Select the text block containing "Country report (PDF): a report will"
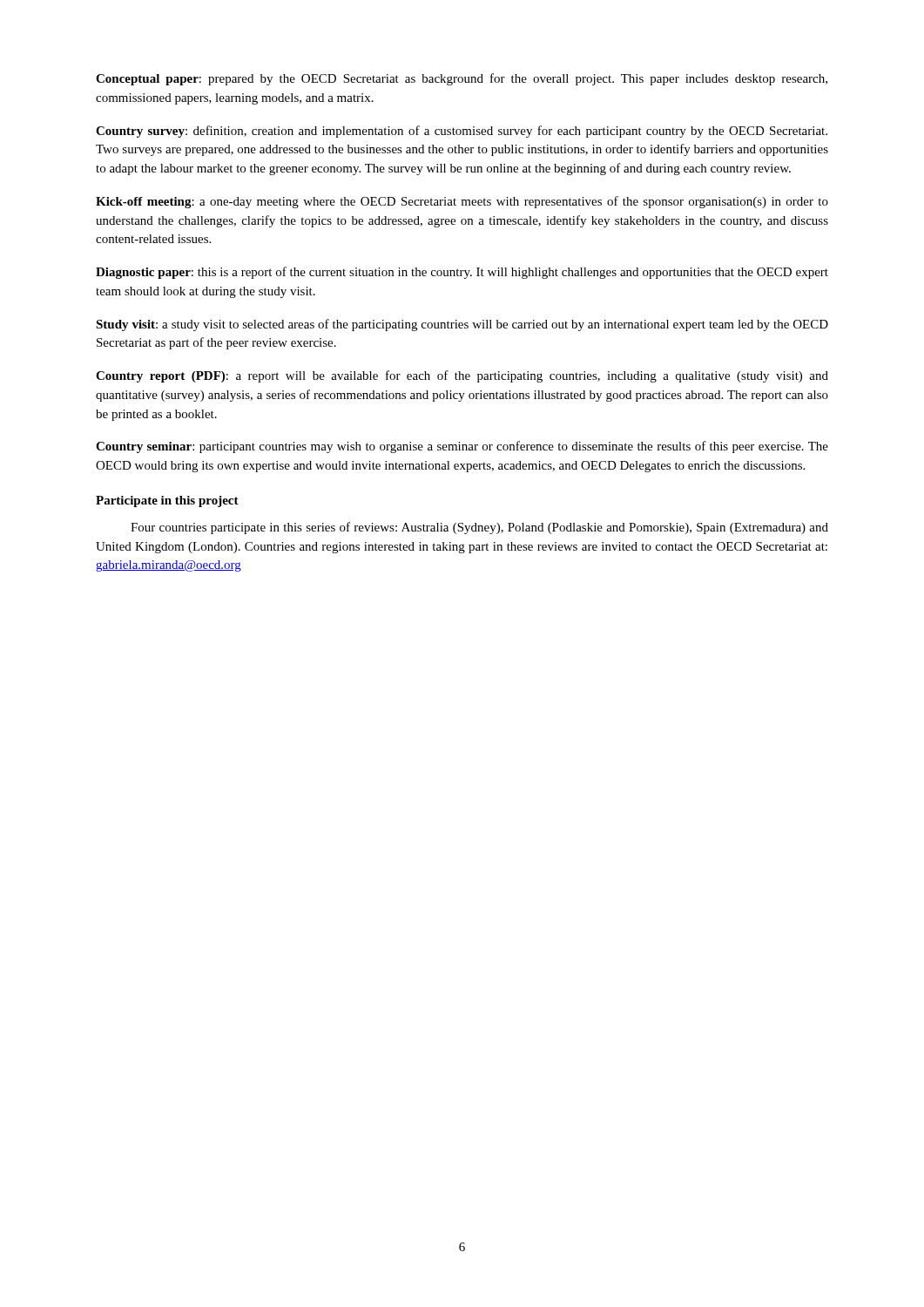The height and width of the screenshot is (1307, 924). (x=462, y=395)
